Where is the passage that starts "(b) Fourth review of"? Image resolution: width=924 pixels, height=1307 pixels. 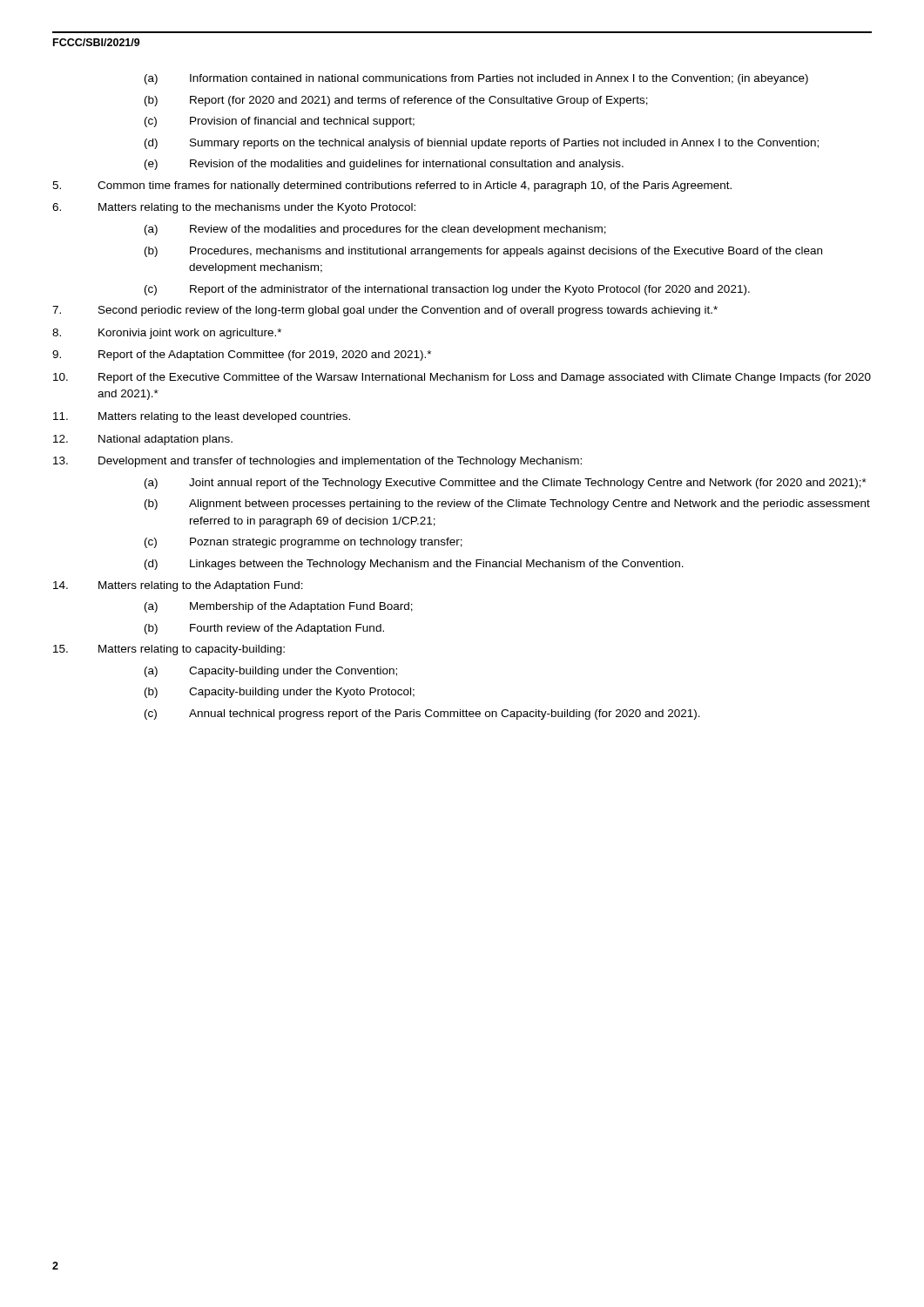[x=264, y=629]
